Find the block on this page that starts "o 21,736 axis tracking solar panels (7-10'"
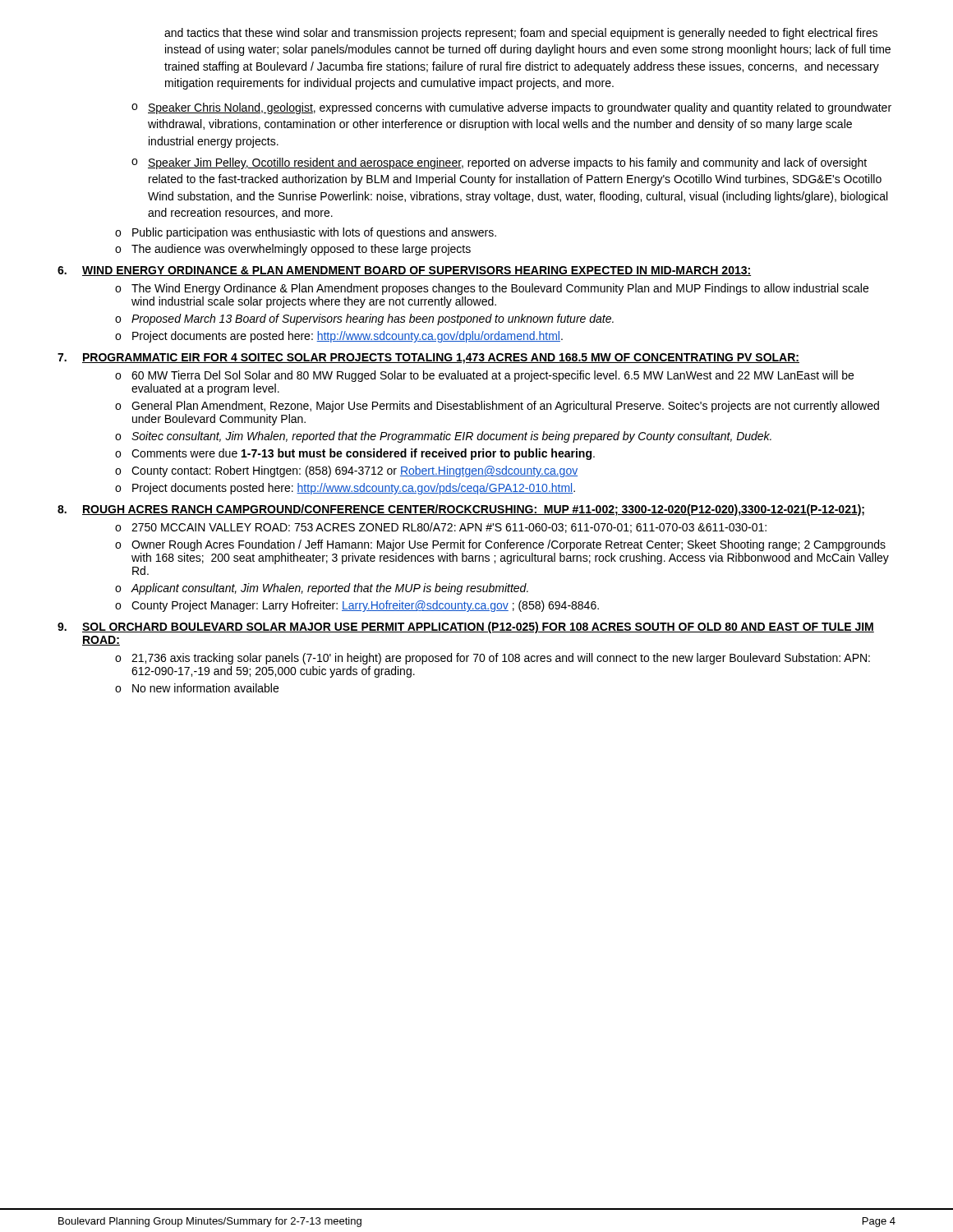This screenshot has height=1232, width=953. (505, 665)
